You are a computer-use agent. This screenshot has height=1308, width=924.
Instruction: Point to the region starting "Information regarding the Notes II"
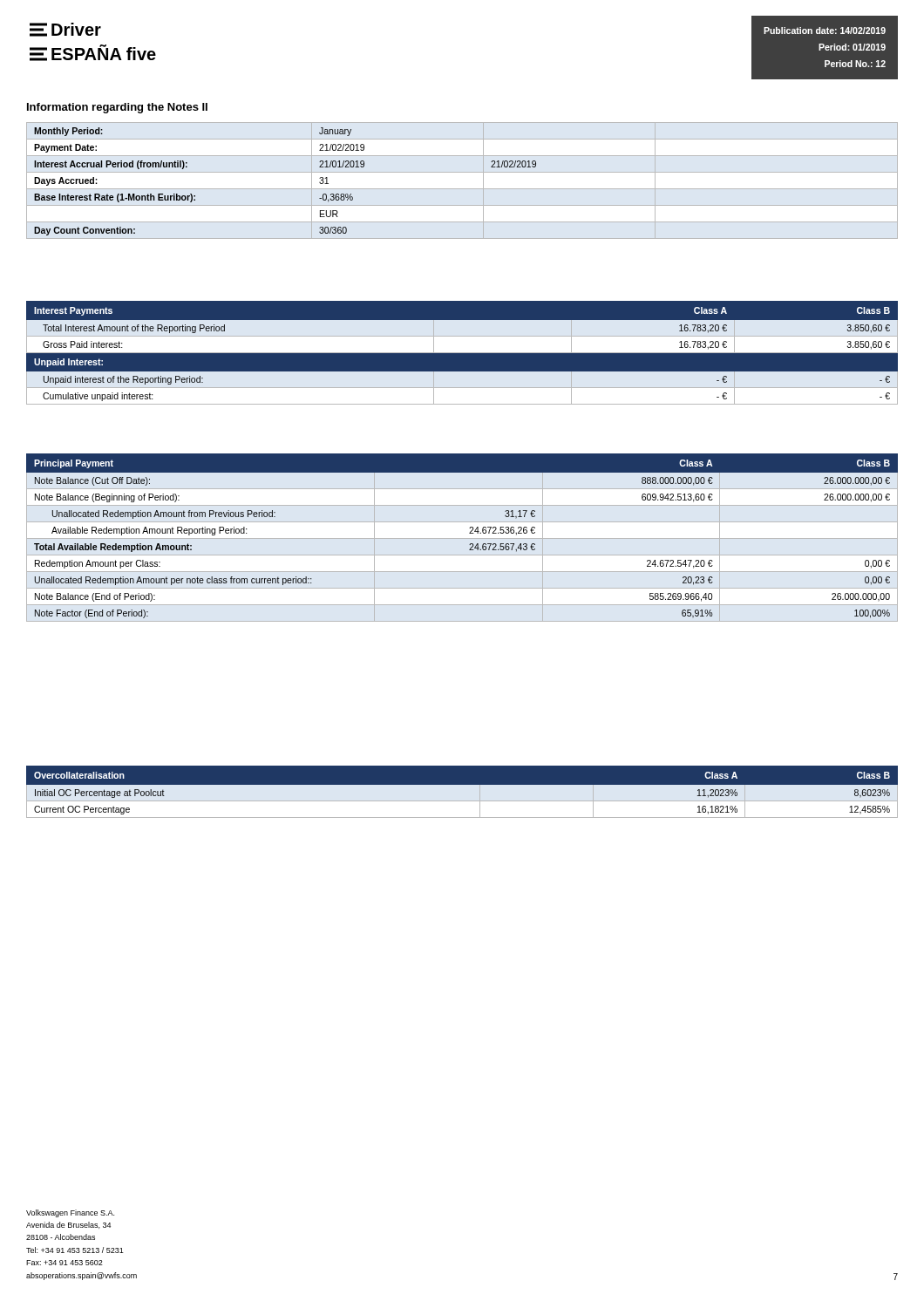117,107
